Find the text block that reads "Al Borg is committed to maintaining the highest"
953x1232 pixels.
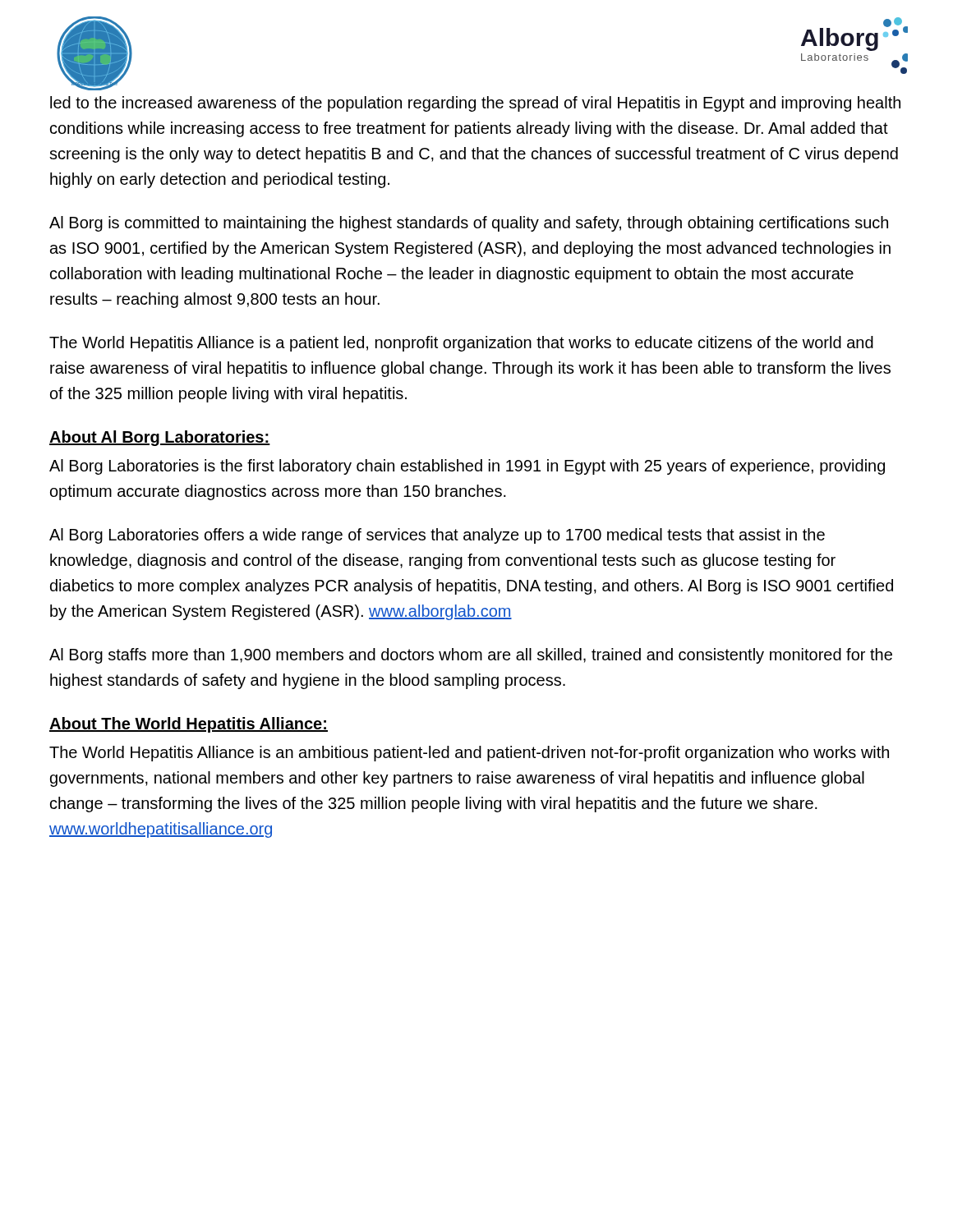coord(470,261)
